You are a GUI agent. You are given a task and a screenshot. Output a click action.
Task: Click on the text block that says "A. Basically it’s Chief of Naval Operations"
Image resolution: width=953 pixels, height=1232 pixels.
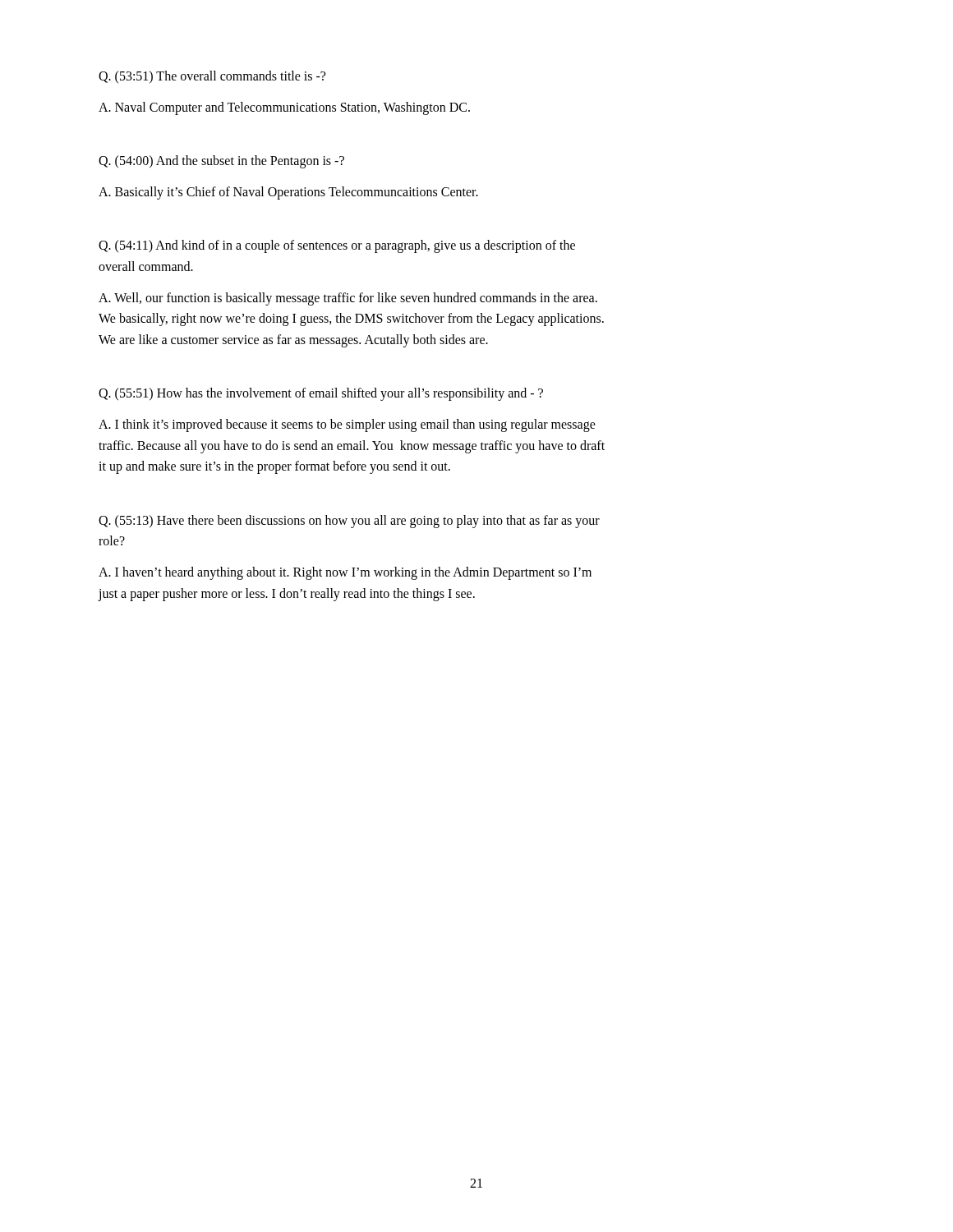[476, 192]
